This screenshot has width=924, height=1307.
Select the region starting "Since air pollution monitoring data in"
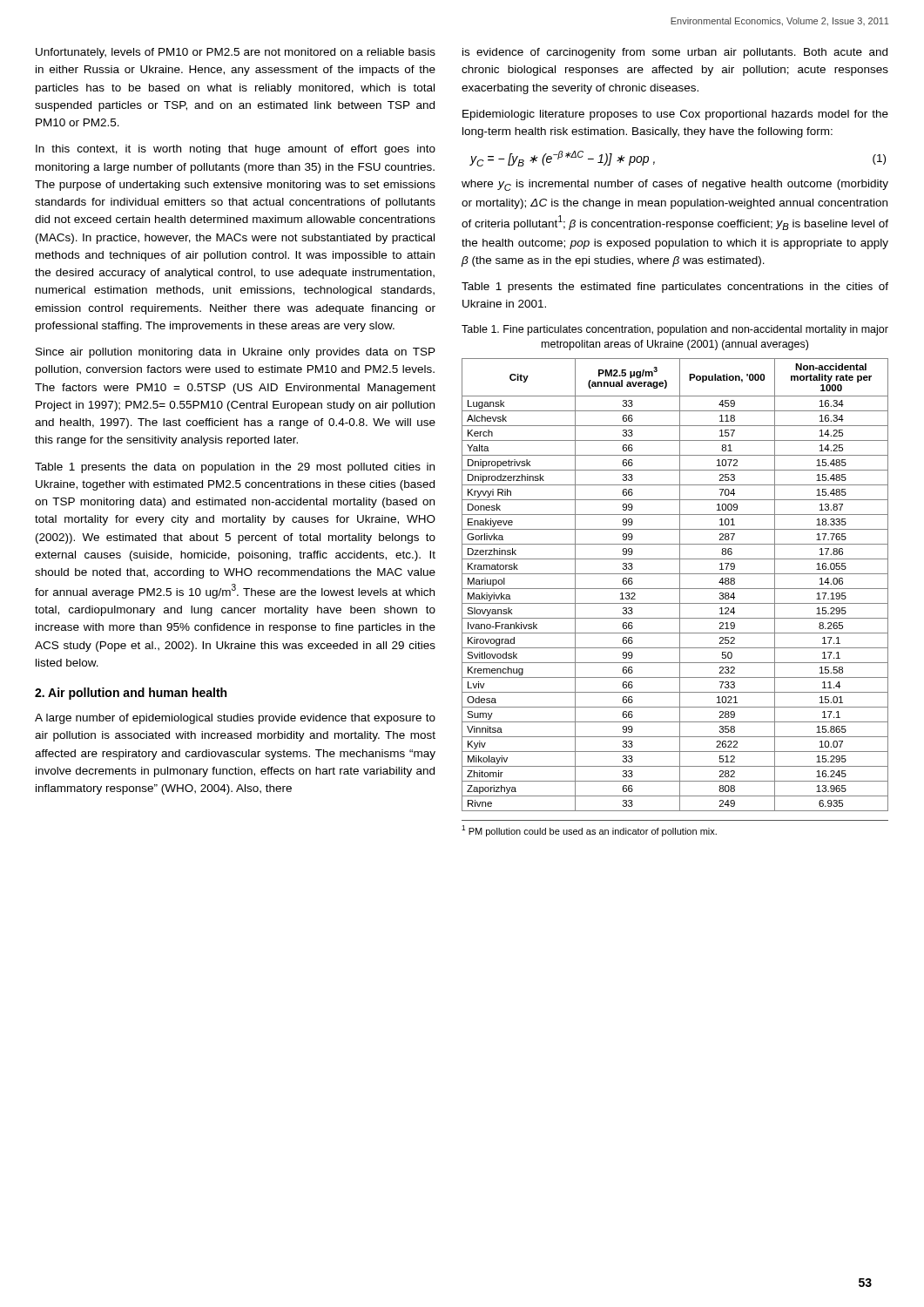235,396
